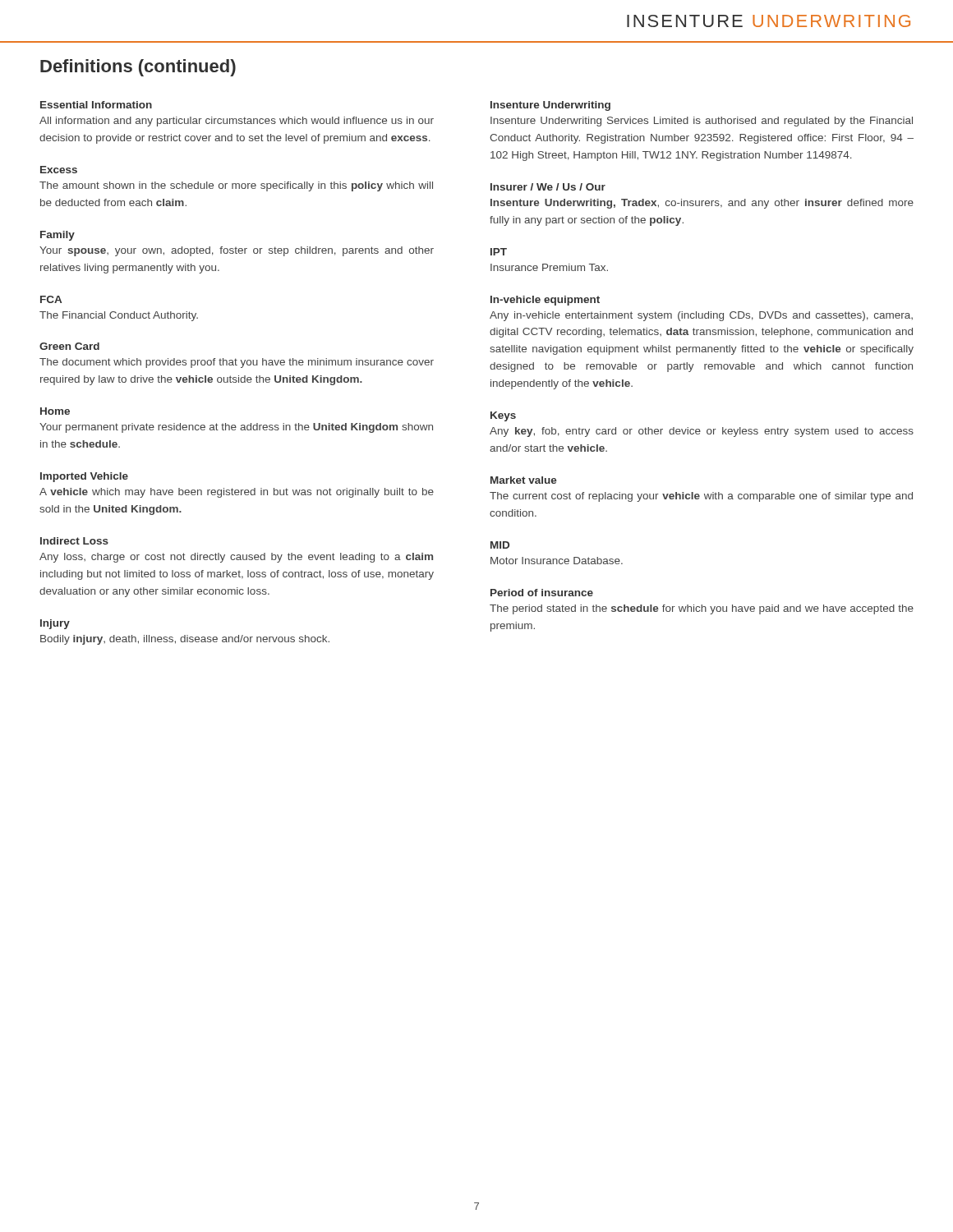
Task: Find the text block starting "The period stated in the schedule for"
Action: pyautogui.click(x=702, y=617)
